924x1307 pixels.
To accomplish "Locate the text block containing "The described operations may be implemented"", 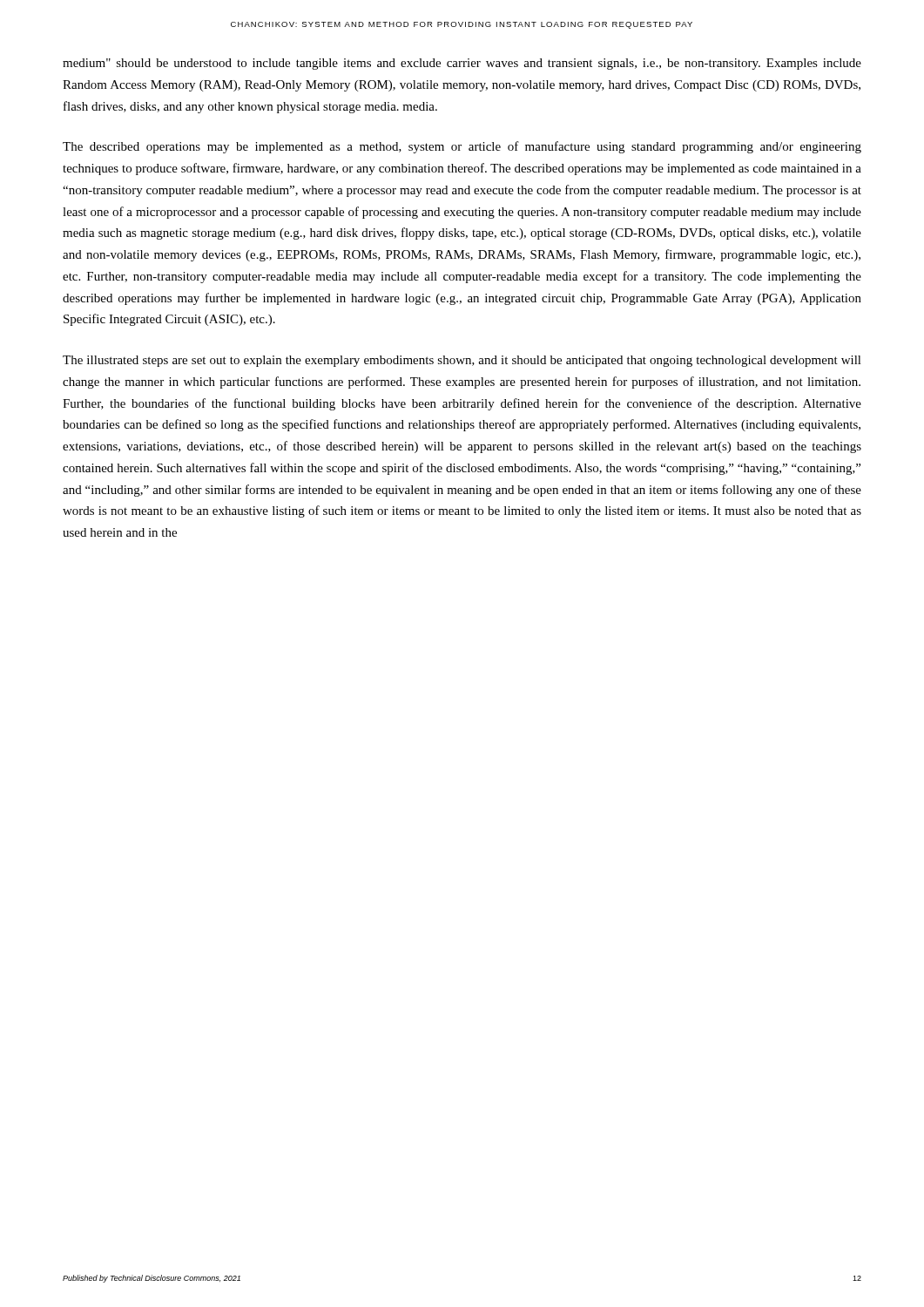I will [x=462, y=233].
